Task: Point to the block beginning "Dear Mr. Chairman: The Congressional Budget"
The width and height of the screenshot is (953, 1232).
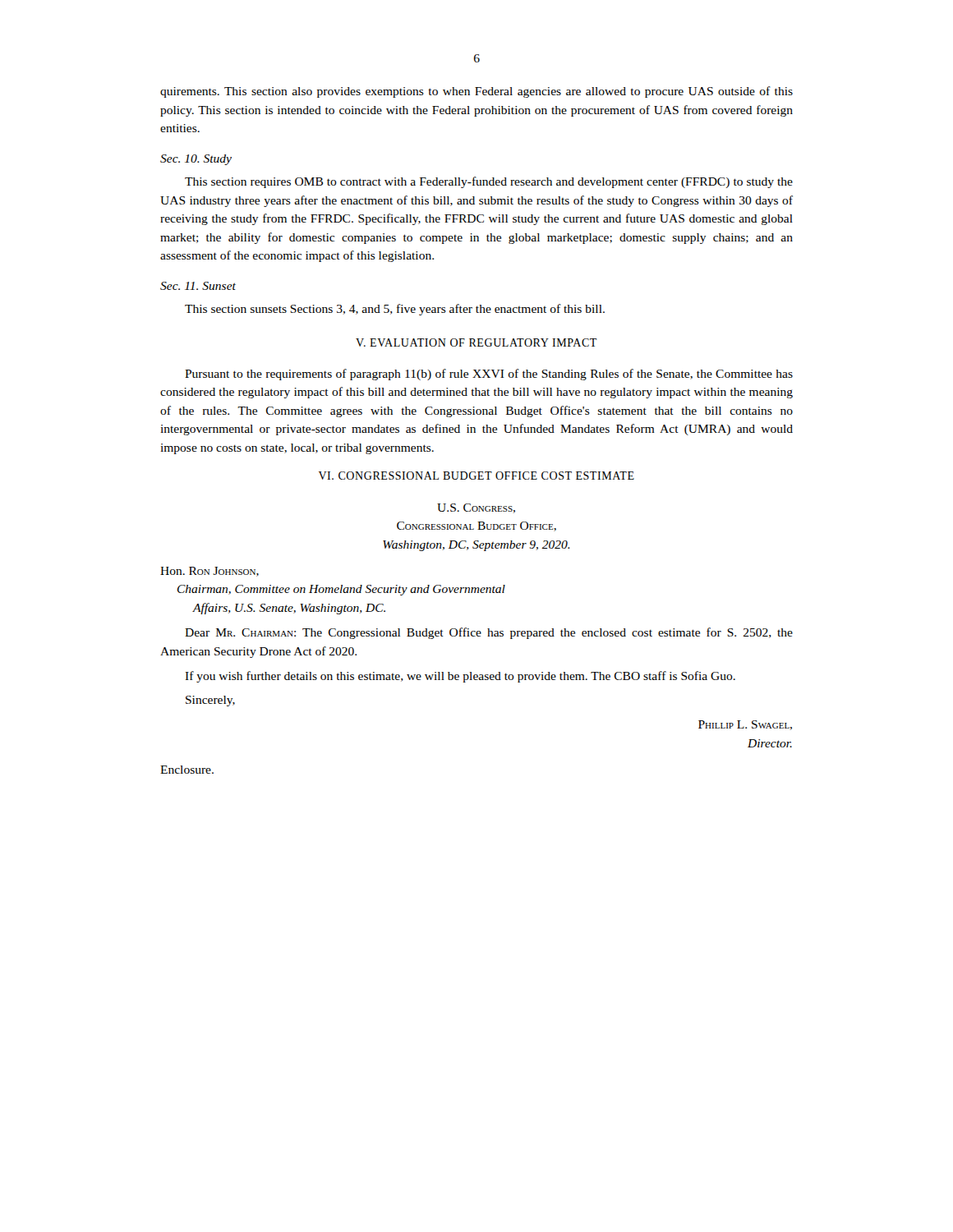Action: [x=476, y=642]
